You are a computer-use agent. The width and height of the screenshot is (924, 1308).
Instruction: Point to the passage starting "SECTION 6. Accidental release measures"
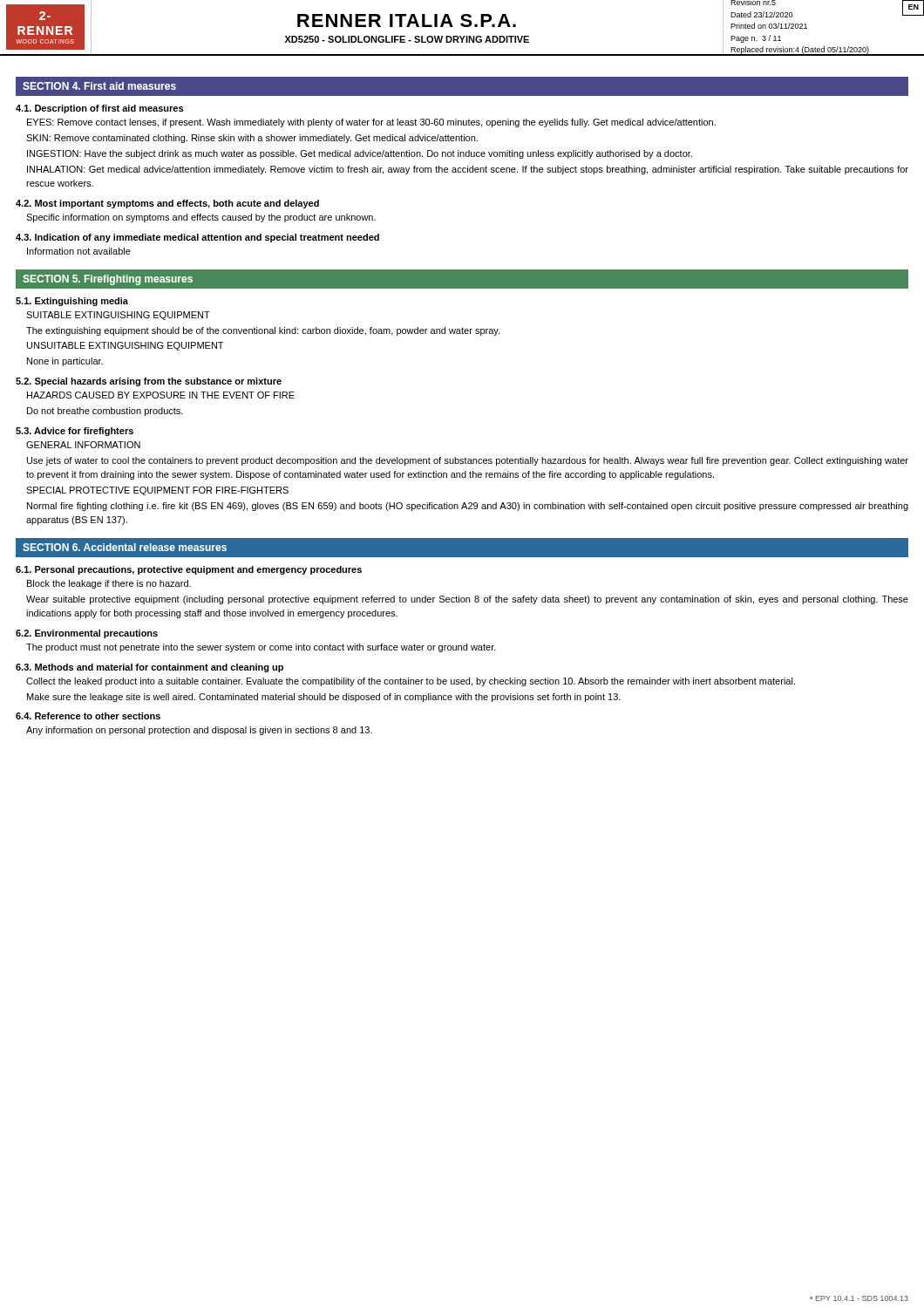[x=125, y=547]
